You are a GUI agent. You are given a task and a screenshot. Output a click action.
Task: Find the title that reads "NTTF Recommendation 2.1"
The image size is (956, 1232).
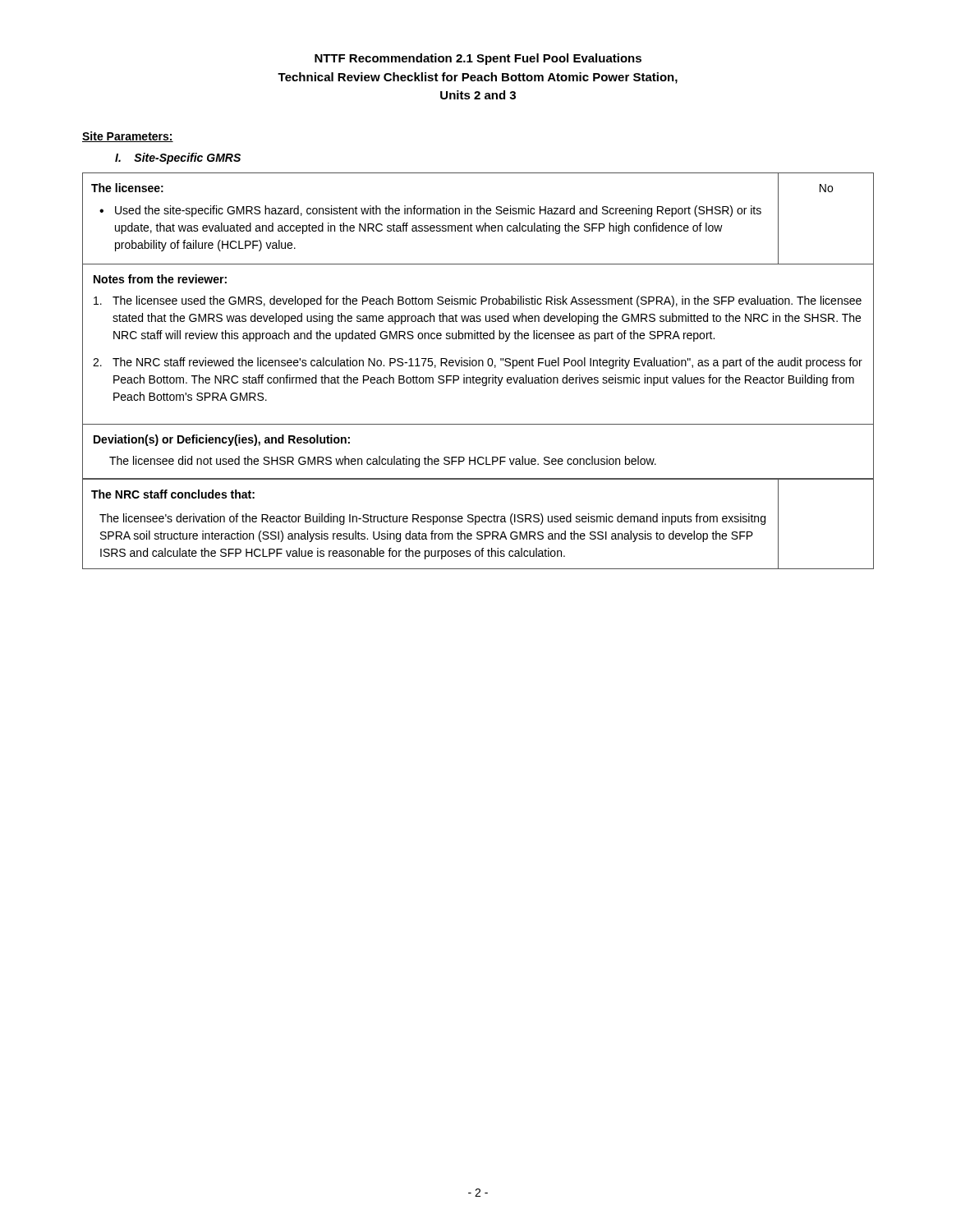(x=478, y=77)
